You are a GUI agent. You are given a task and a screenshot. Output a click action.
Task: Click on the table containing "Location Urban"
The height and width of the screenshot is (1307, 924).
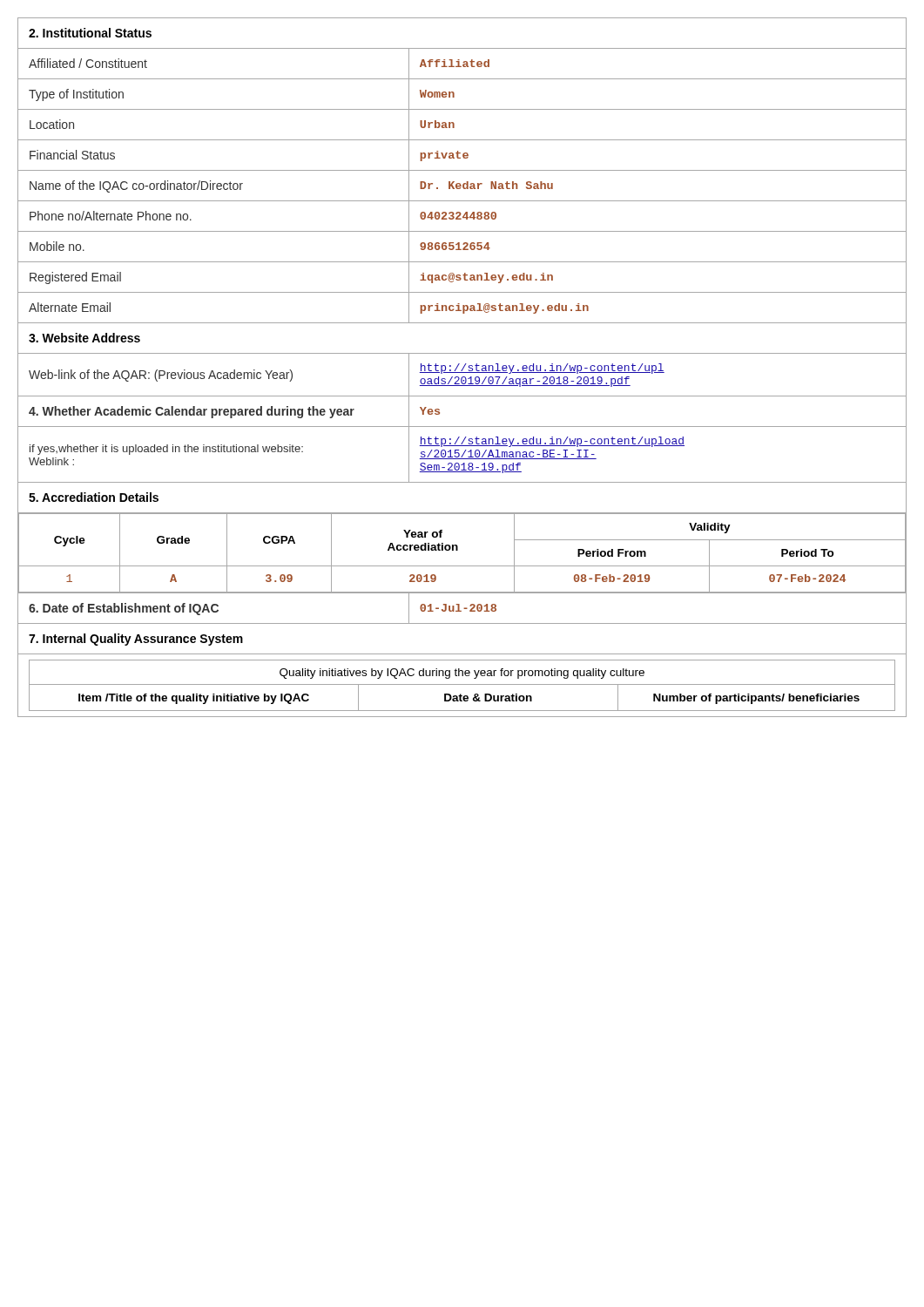pyautogui.click(x=462, y=125)
